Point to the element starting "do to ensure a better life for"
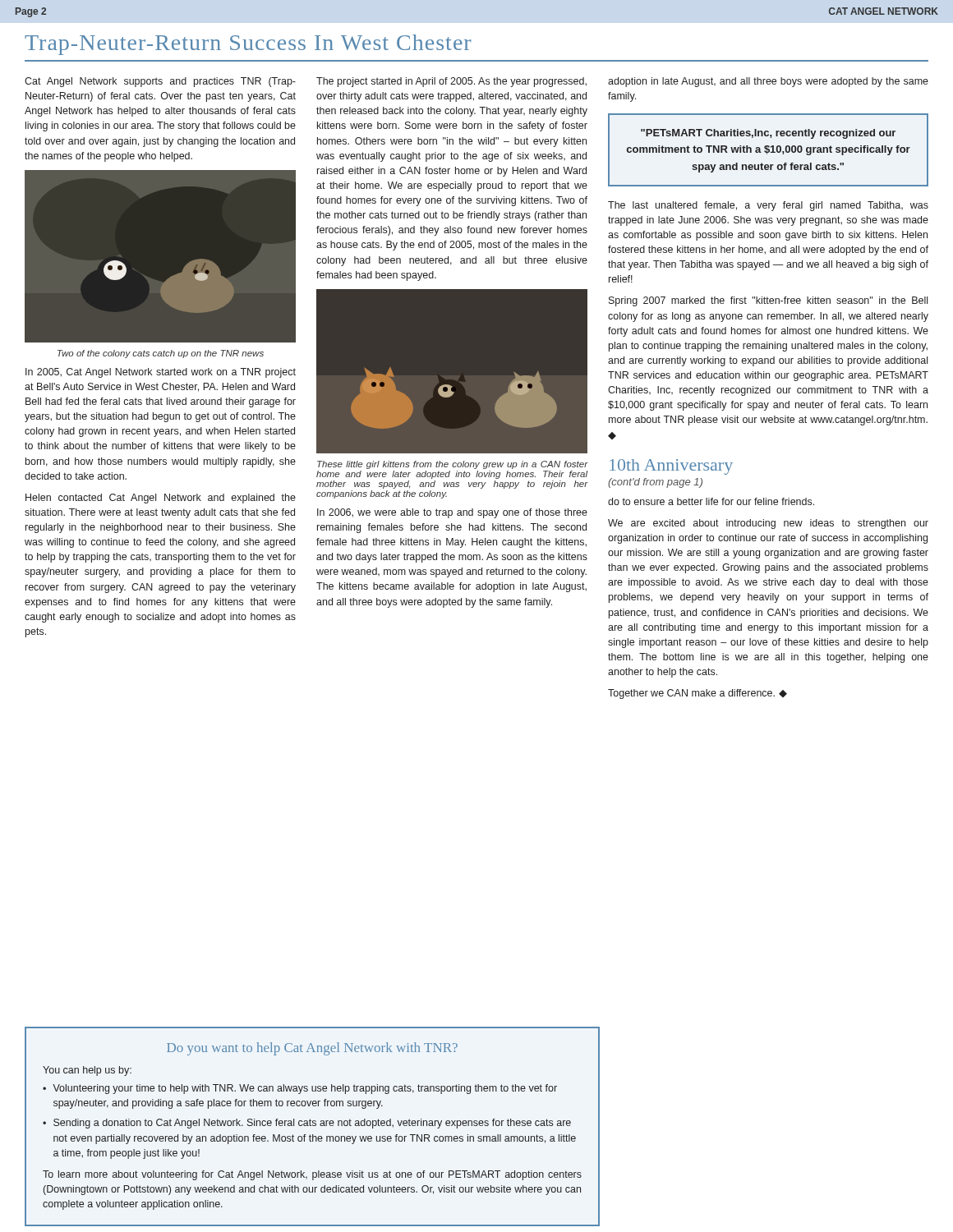 [x=712, y=502]
